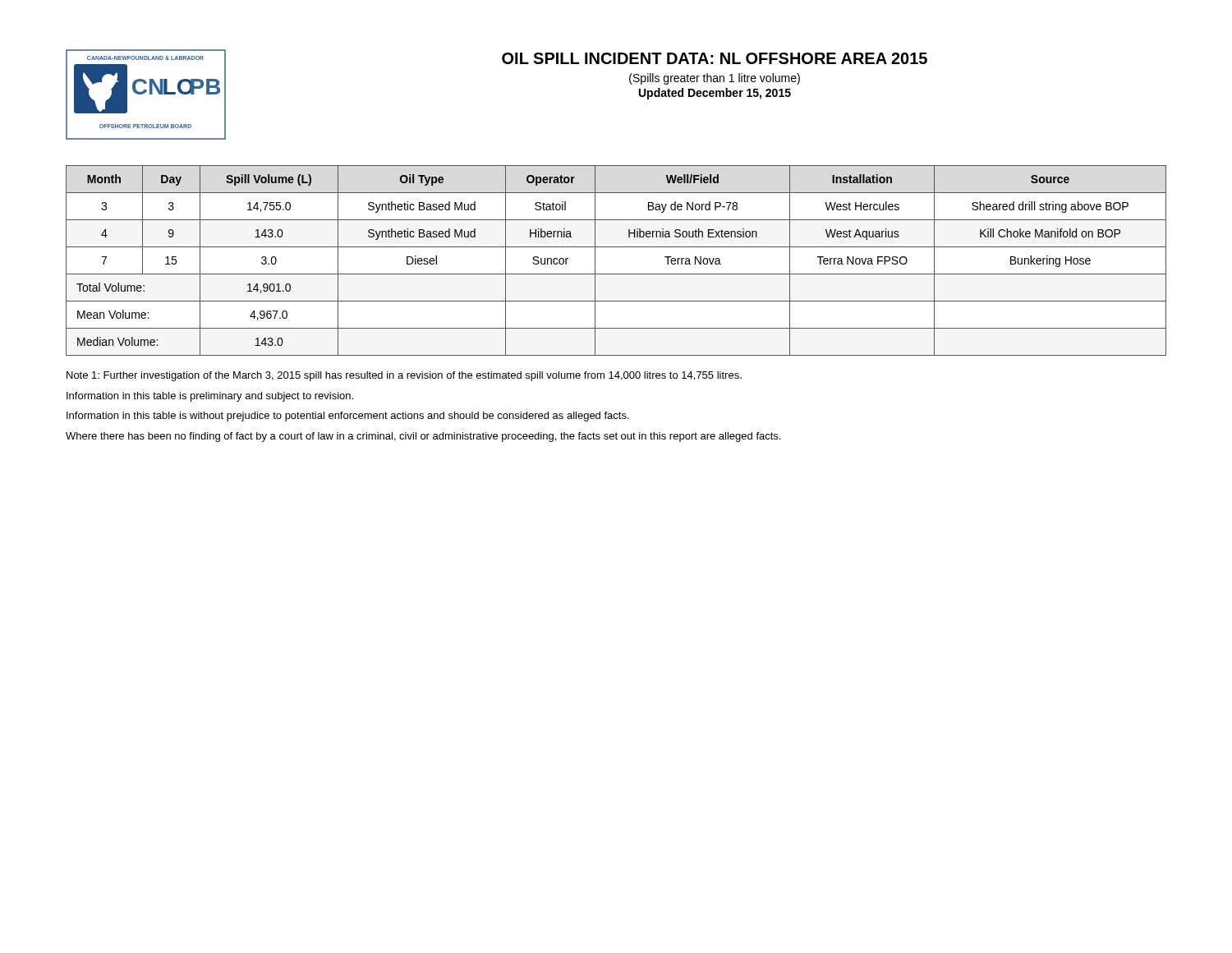Locate the text containing "Updated December 15, 2015"

[715, 93]
